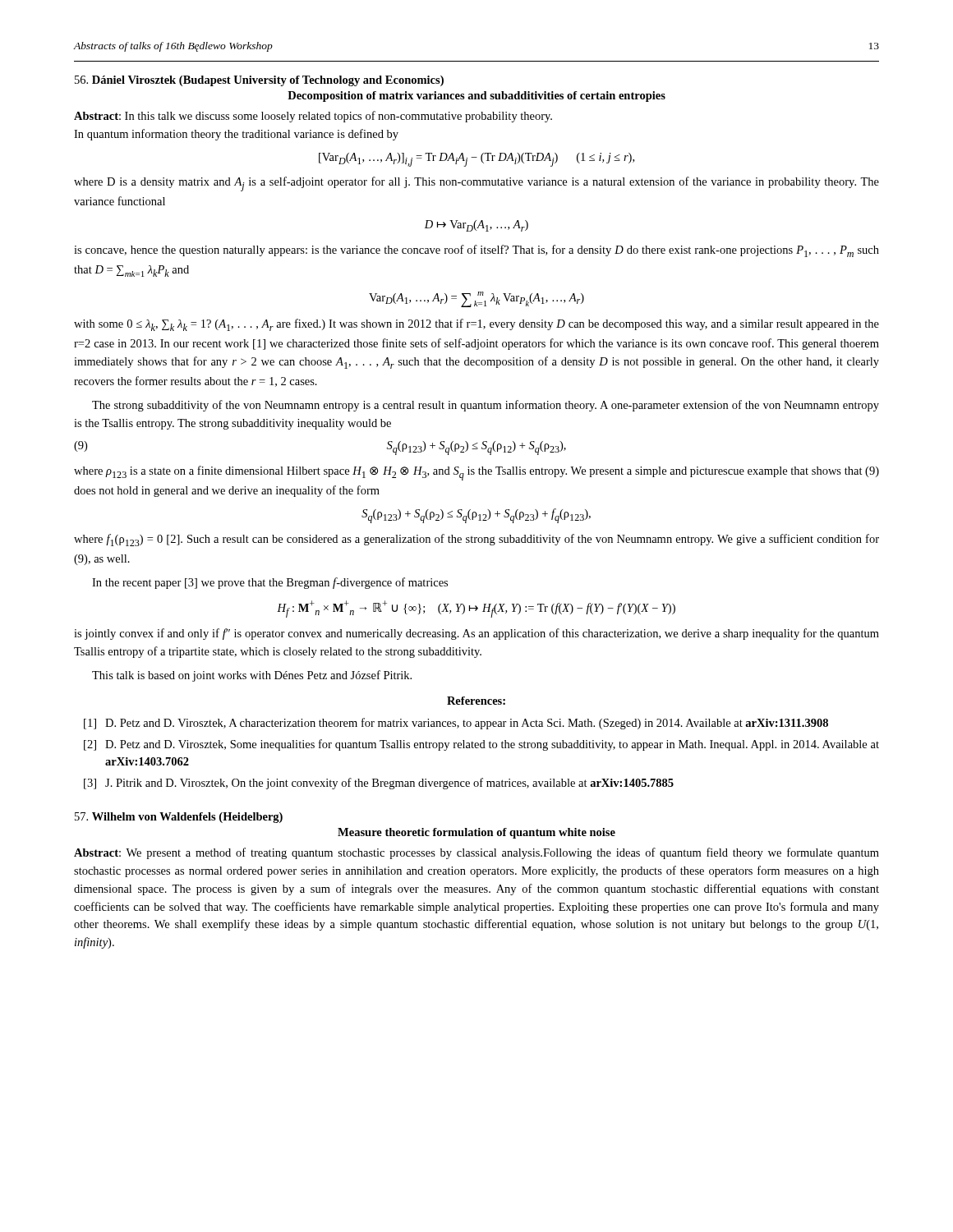Click where it says "57. Wilhelm von Waldenfels (Heidelberg)"

[178, 817]
